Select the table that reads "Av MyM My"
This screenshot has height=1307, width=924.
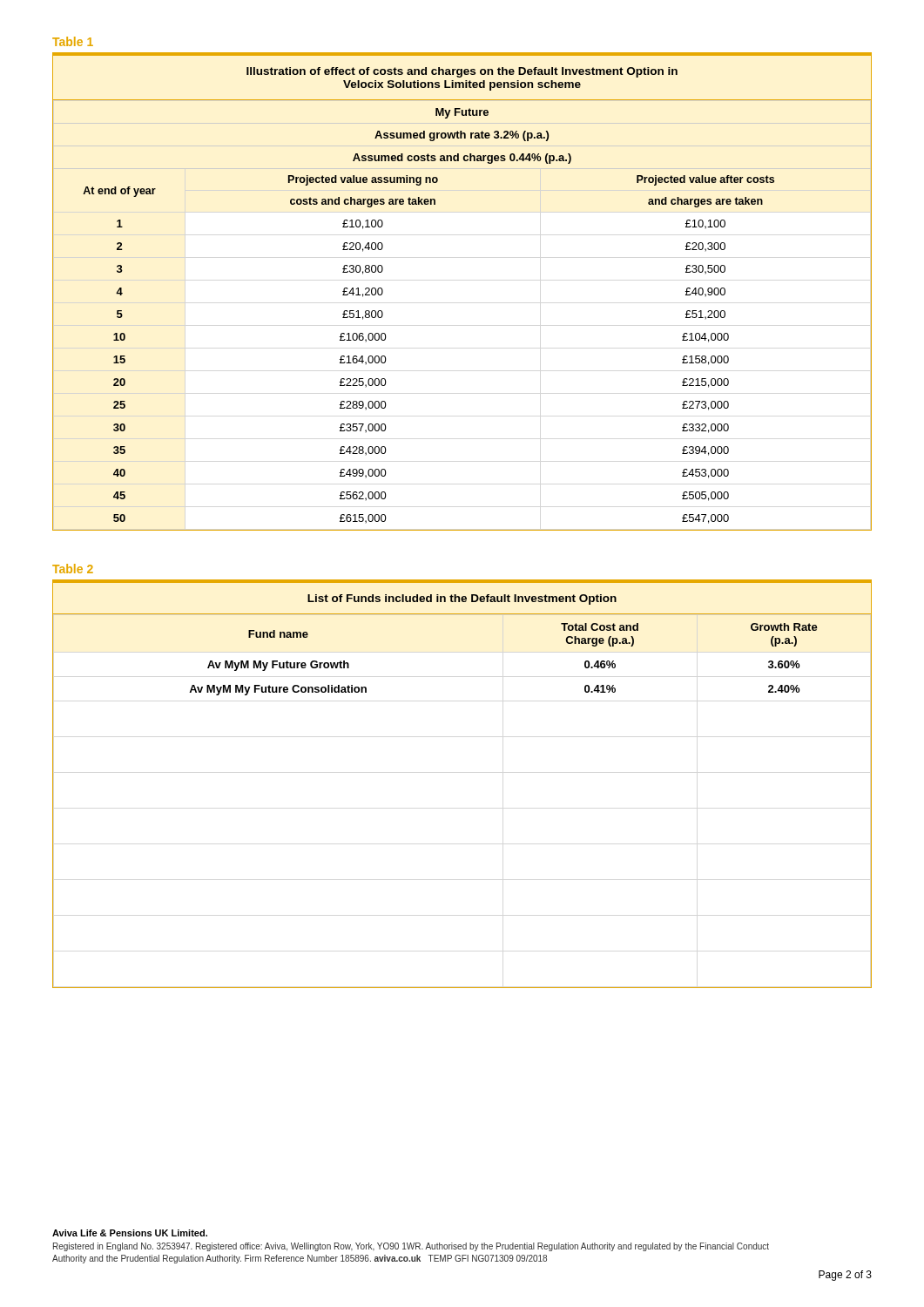462,784
